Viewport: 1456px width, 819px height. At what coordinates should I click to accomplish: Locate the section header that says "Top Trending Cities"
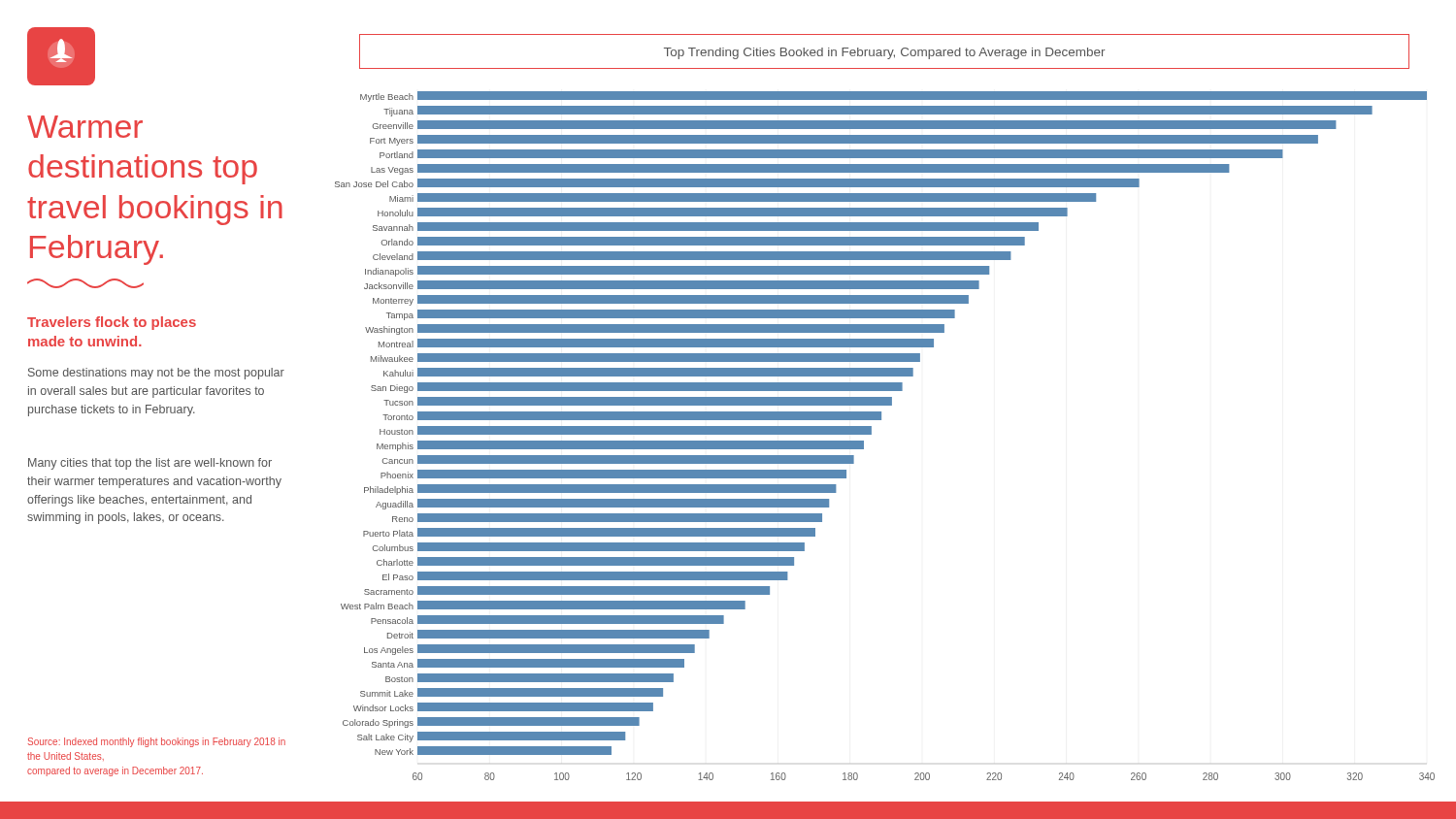(884, 51)
